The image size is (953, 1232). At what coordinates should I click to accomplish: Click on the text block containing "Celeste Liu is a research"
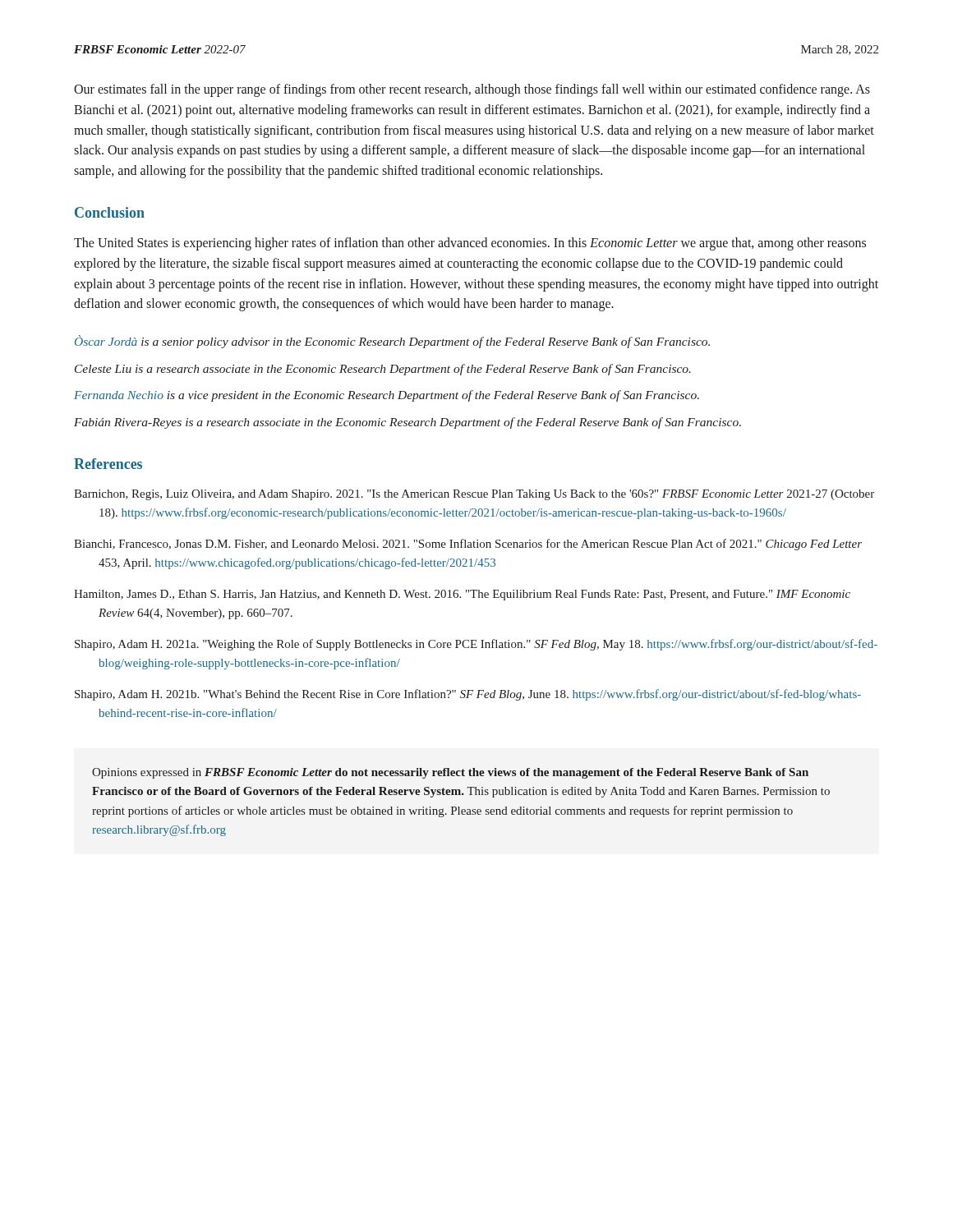[x=383, y=368]
